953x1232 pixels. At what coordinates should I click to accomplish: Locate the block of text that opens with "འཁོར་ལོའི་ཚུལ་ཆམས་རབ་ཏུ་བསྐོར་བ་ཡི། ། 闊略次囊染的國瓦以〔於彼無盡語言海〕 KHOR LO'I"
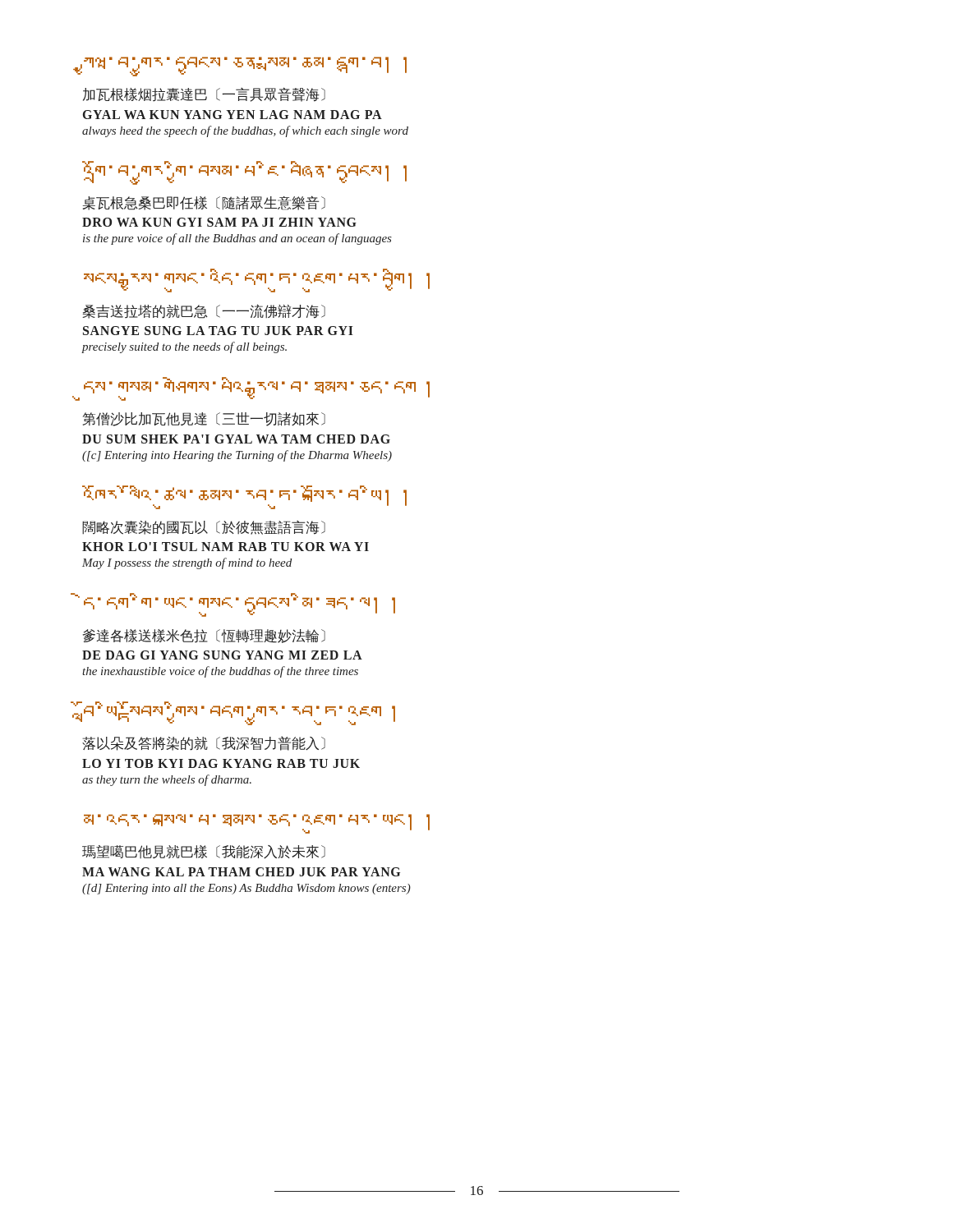pos(244,527)
